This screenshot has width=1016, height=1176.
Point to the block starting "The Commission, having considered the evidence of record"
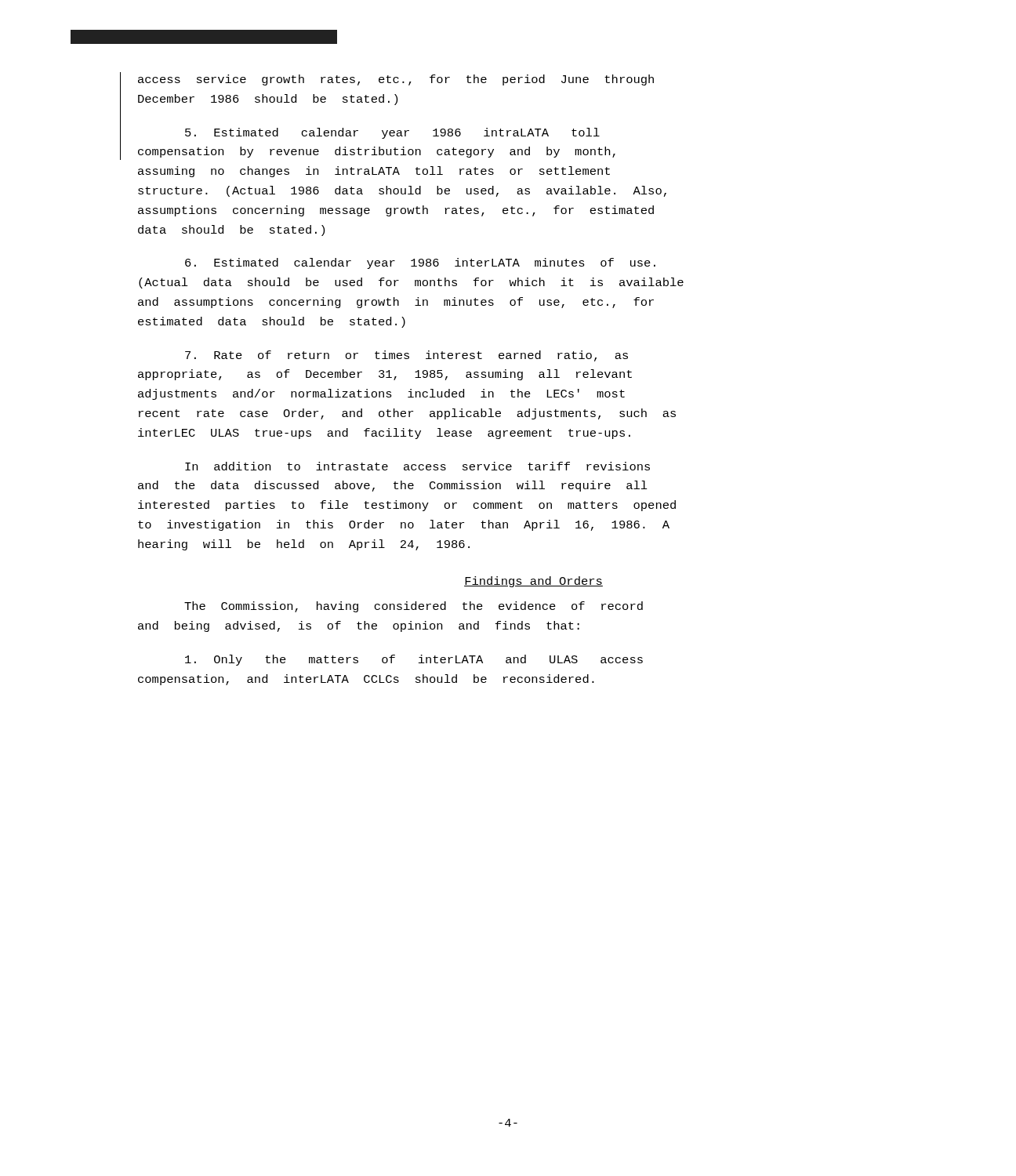tap(390, 616)
